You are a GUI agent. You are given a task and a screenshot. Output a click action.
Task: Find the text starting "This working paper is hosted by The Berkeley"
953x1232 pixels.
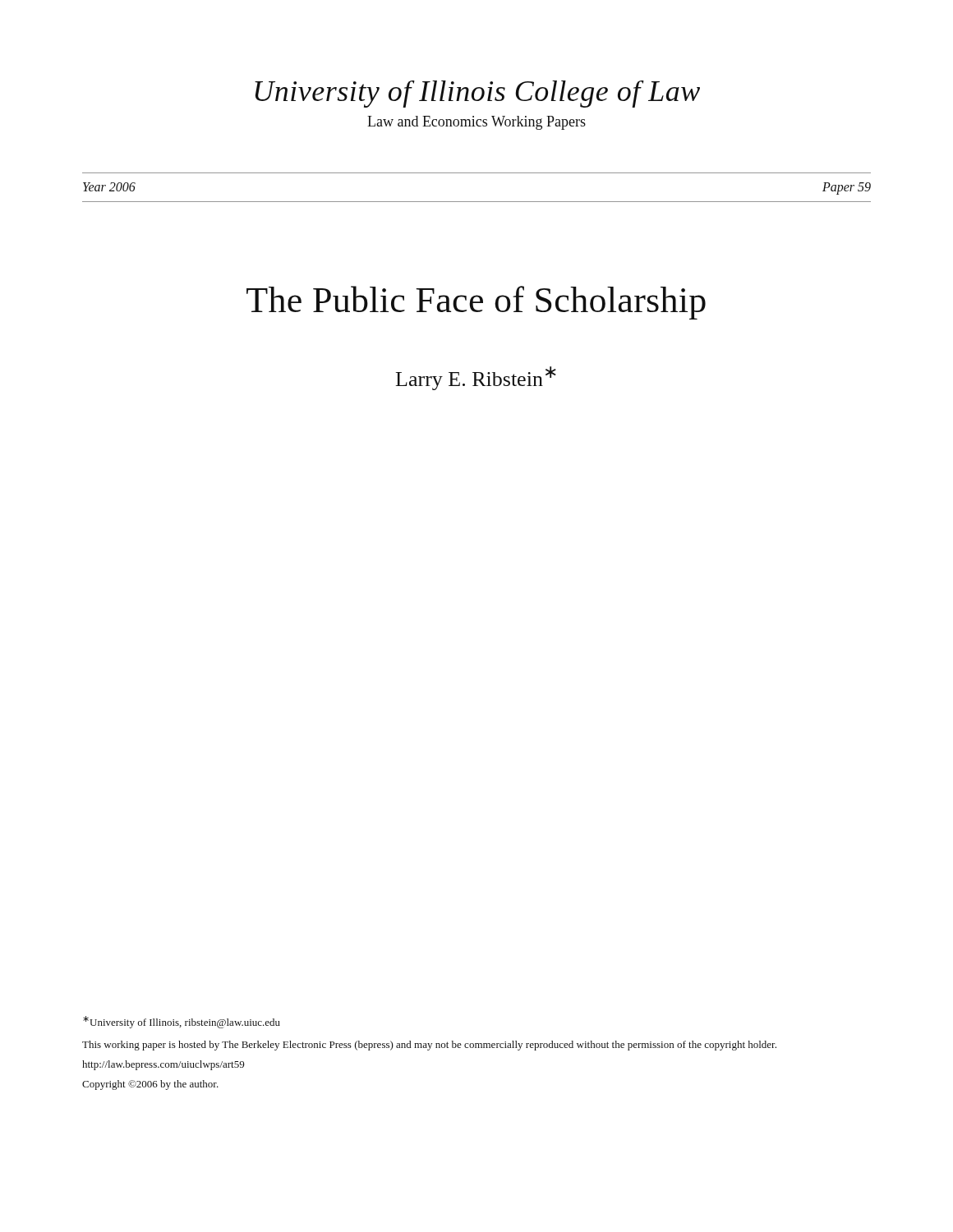coord(430,1044)
